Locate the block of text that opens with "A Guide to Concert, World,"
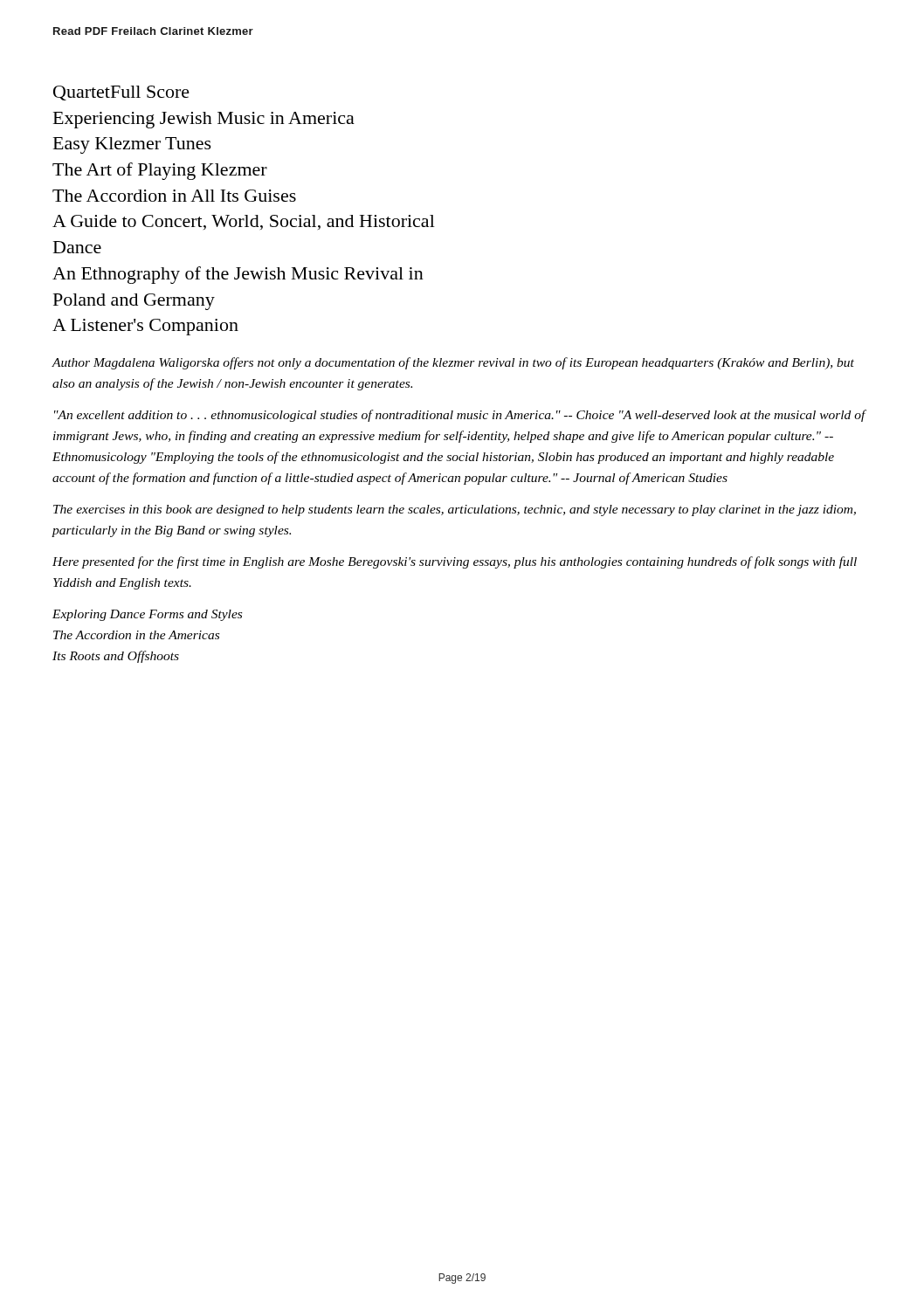 (x=244, y=234)
